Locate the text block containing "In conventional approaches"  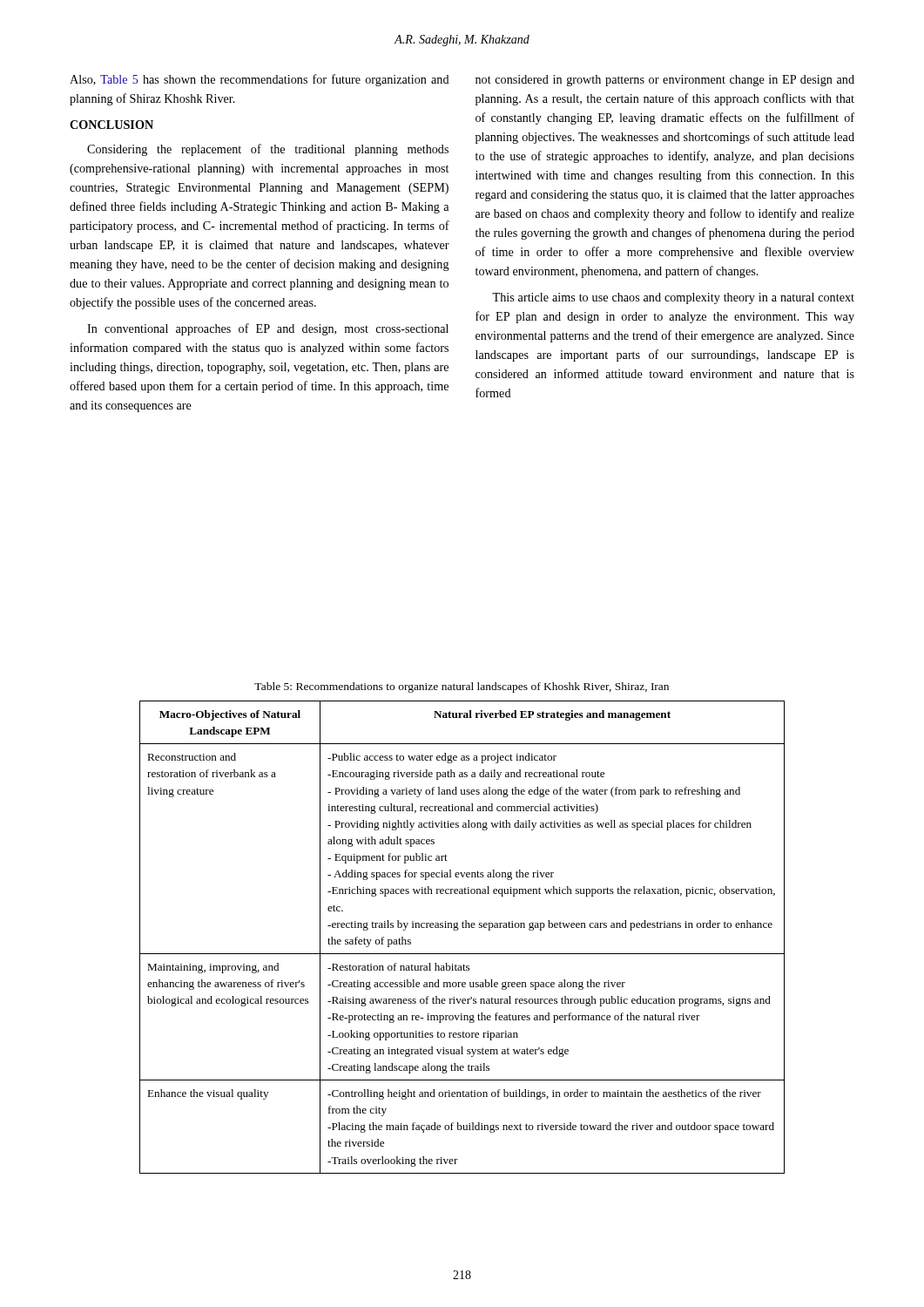click(x=259, y=367)
